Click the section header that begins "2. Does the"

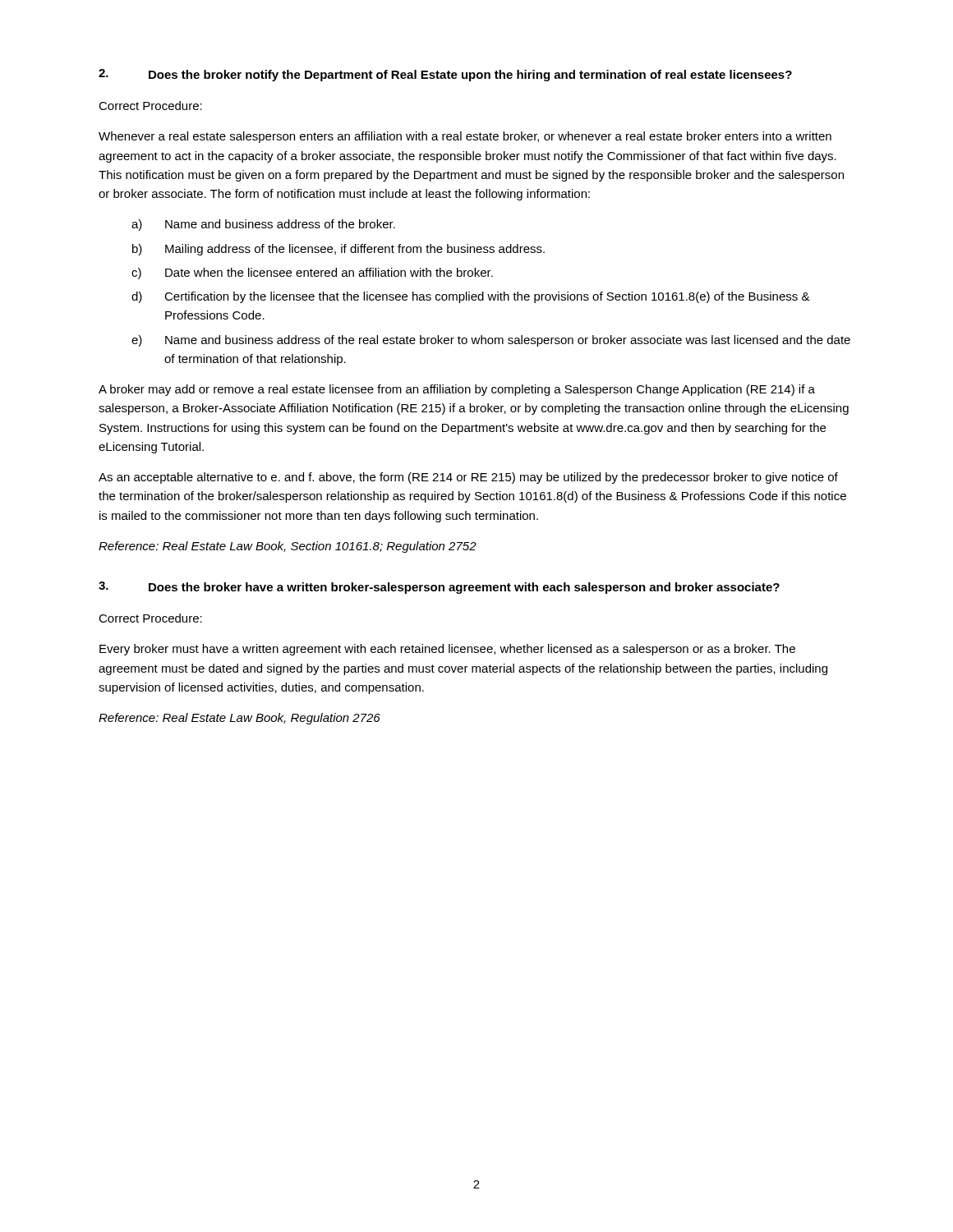click(x=445, y=74)
